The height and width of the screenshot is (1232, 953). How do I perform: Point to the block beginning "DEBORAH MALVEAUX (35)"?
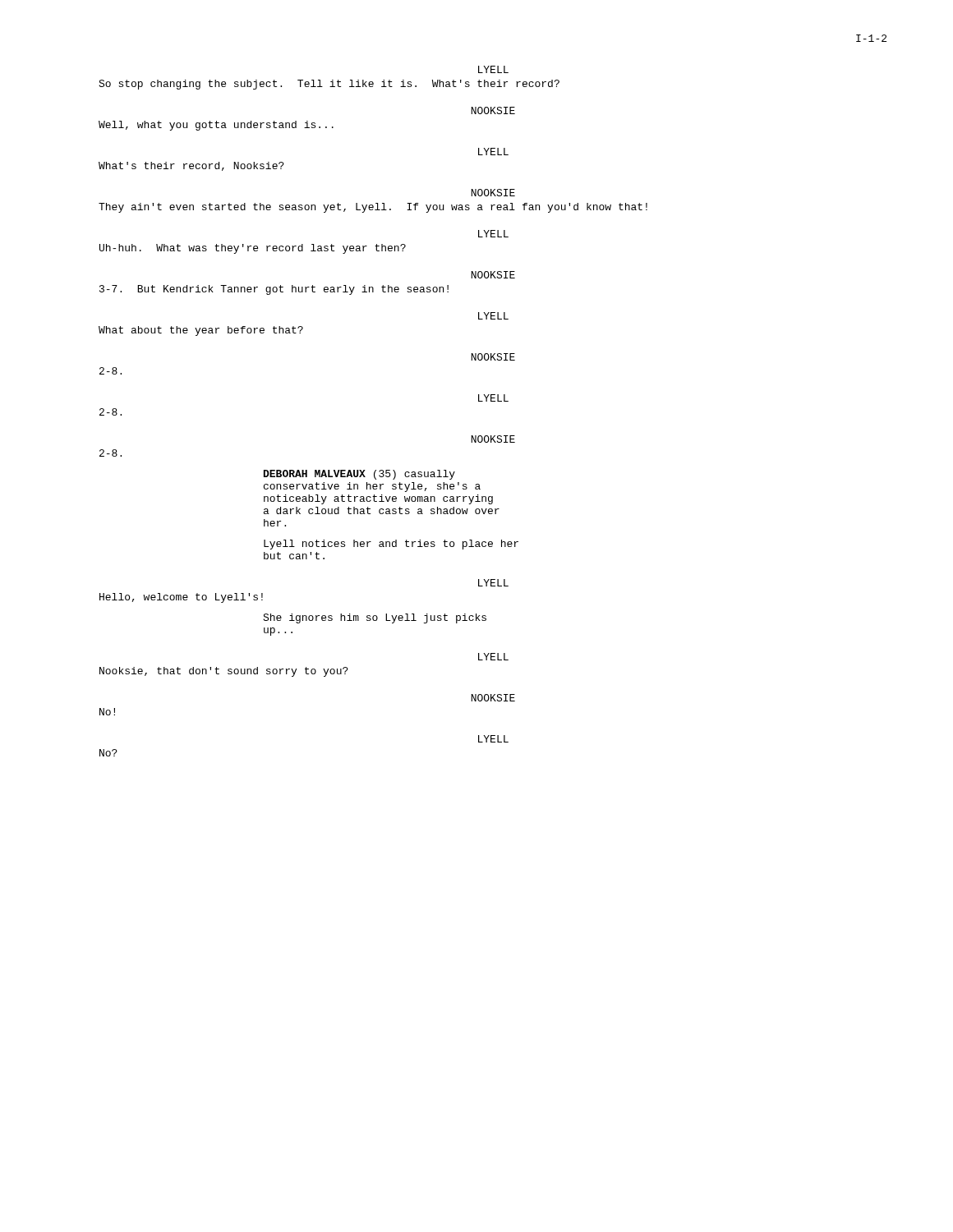381,499
